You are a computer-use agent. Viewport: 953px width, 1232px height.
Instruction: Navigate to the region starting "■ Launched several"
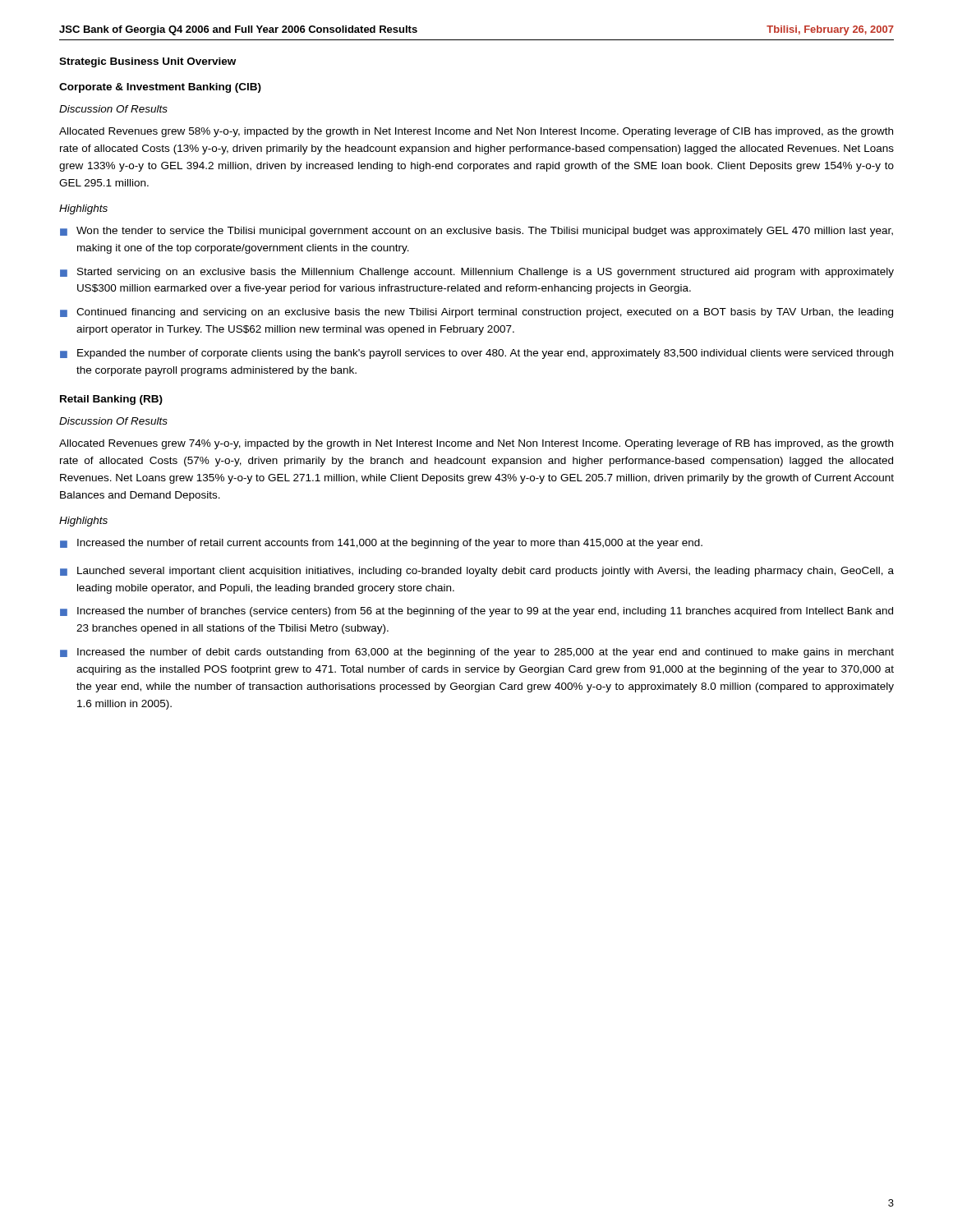(x=476, y=579)
